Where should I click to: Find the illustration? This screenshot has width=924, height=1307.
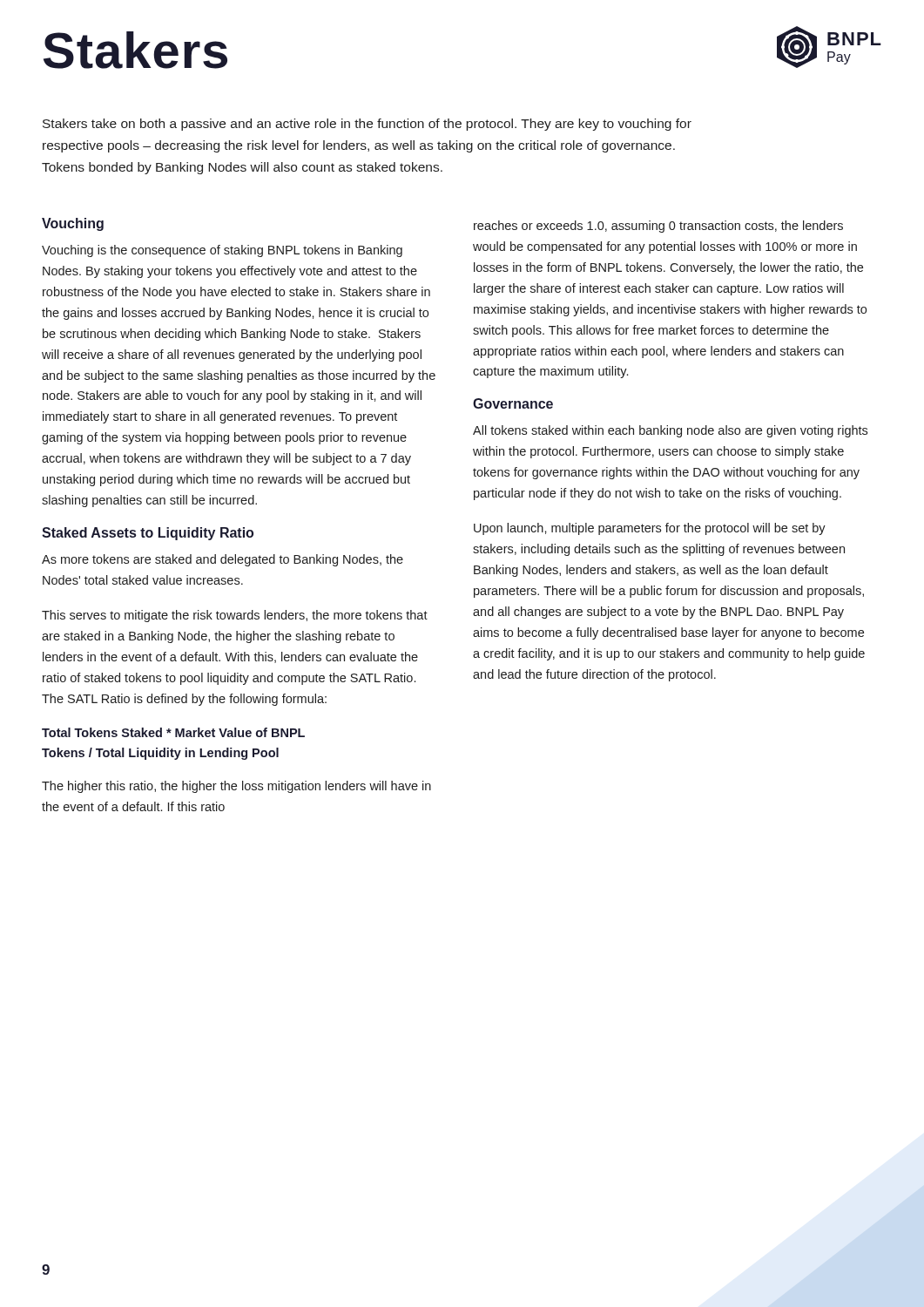point(811,1202)
